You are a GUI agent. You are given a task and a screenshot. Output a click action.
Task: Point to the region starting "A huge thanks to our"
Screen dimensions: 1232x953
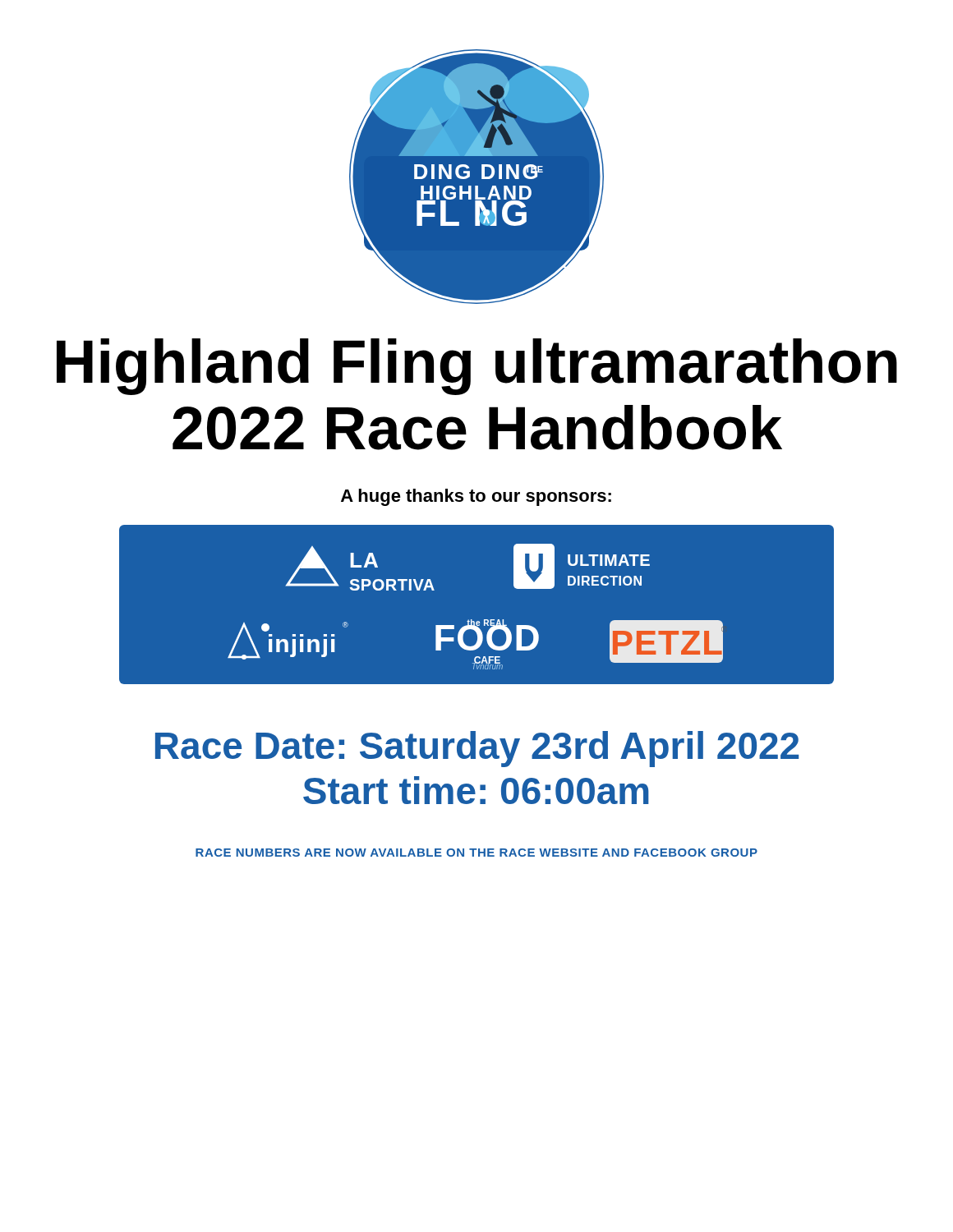point(476,496)
